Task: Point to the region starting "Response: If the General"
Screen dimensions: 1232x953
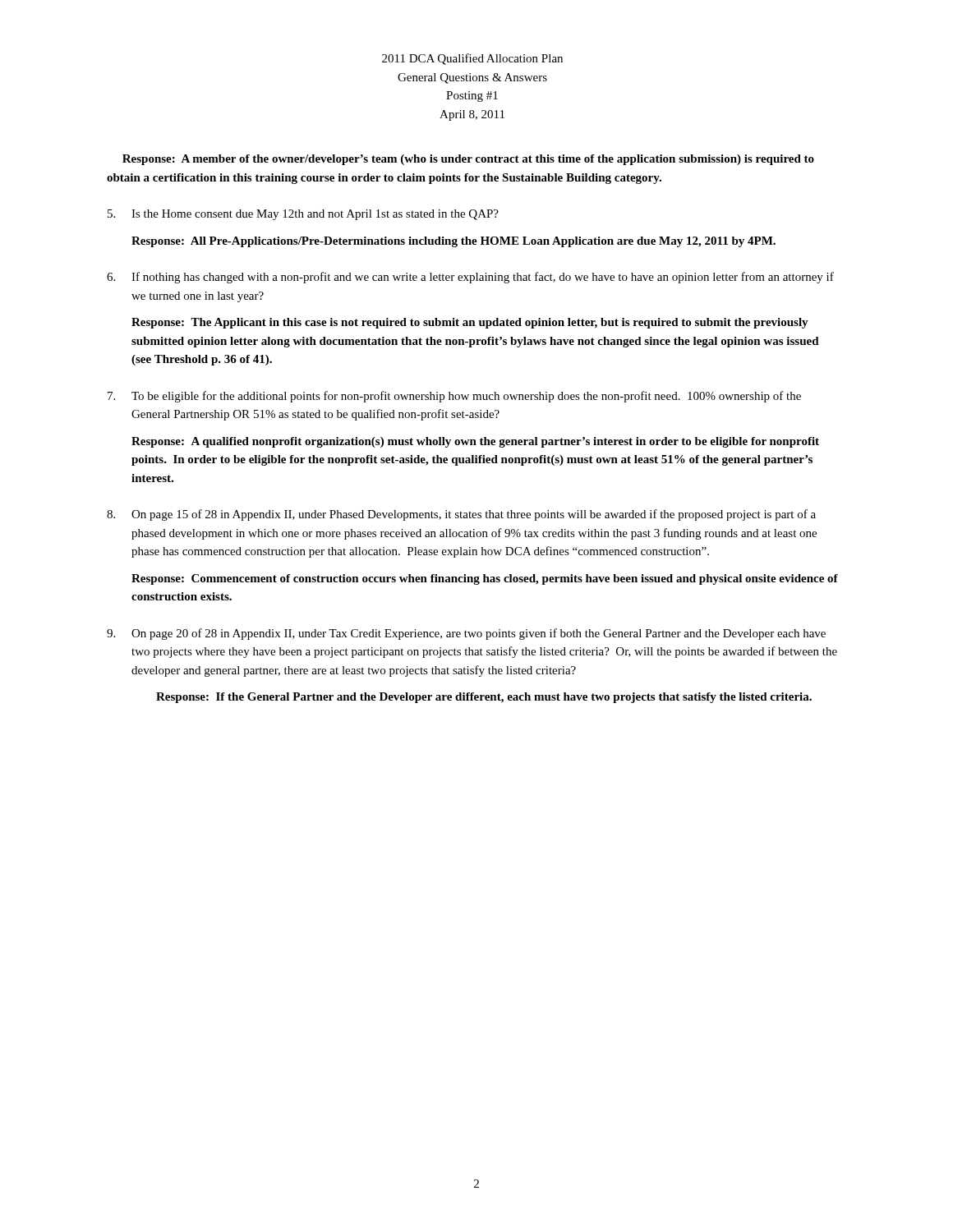Action: click(x=484, y=697)
